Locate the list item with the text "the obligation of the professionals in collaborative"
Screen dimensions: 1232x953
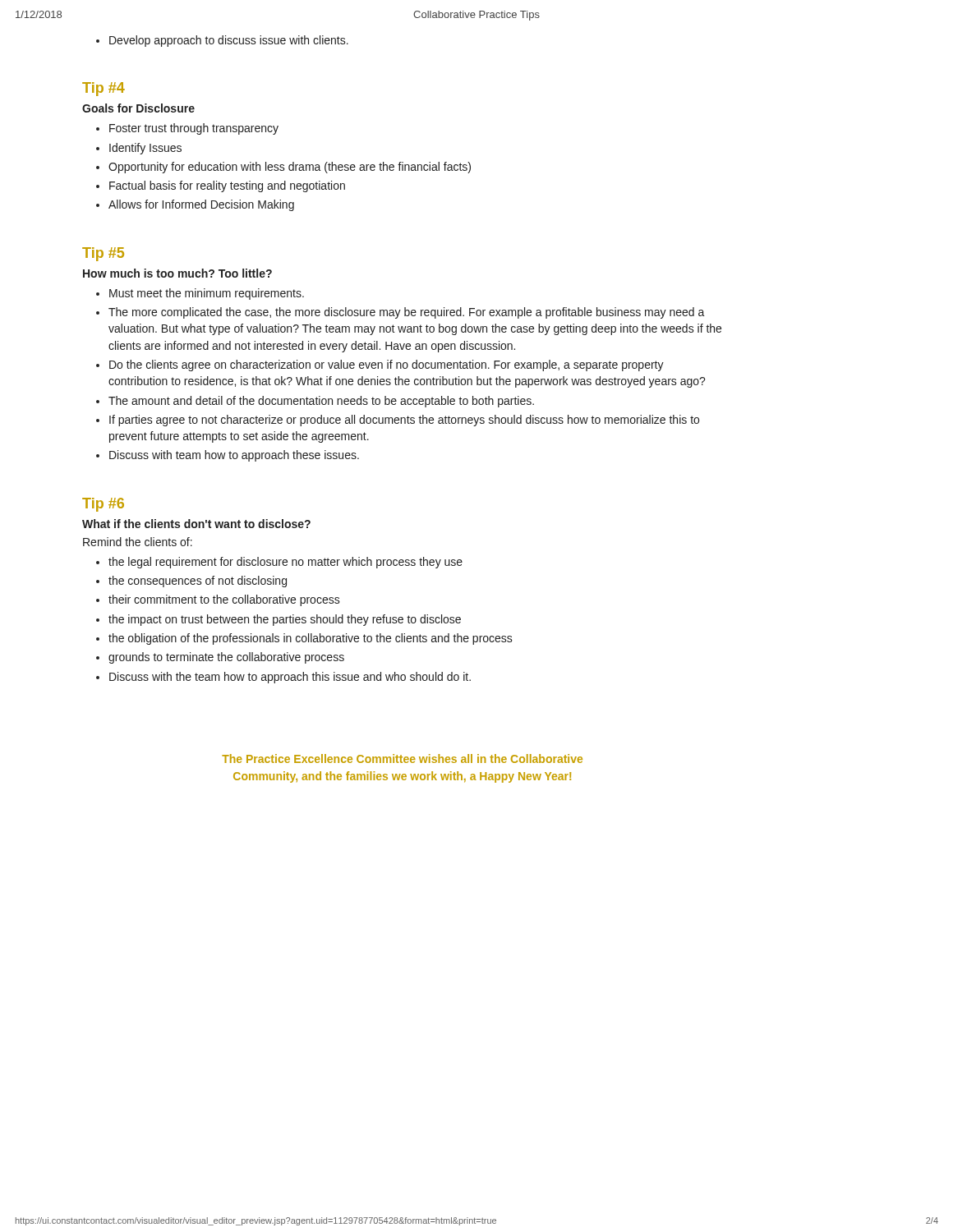[310, 638]
